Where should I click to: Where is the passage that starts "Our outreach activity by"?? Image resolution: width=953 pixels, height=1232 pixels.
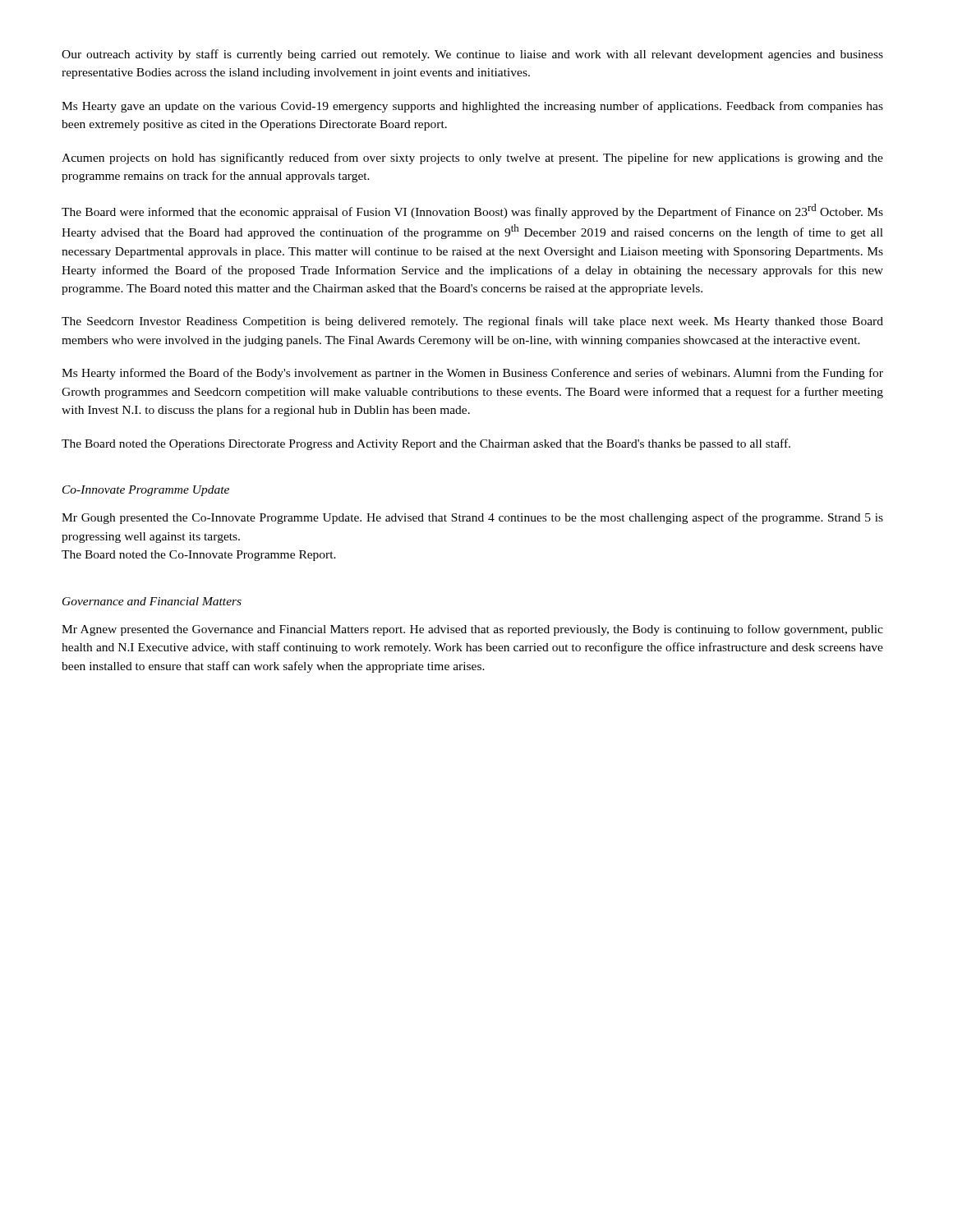pos(472,63)
